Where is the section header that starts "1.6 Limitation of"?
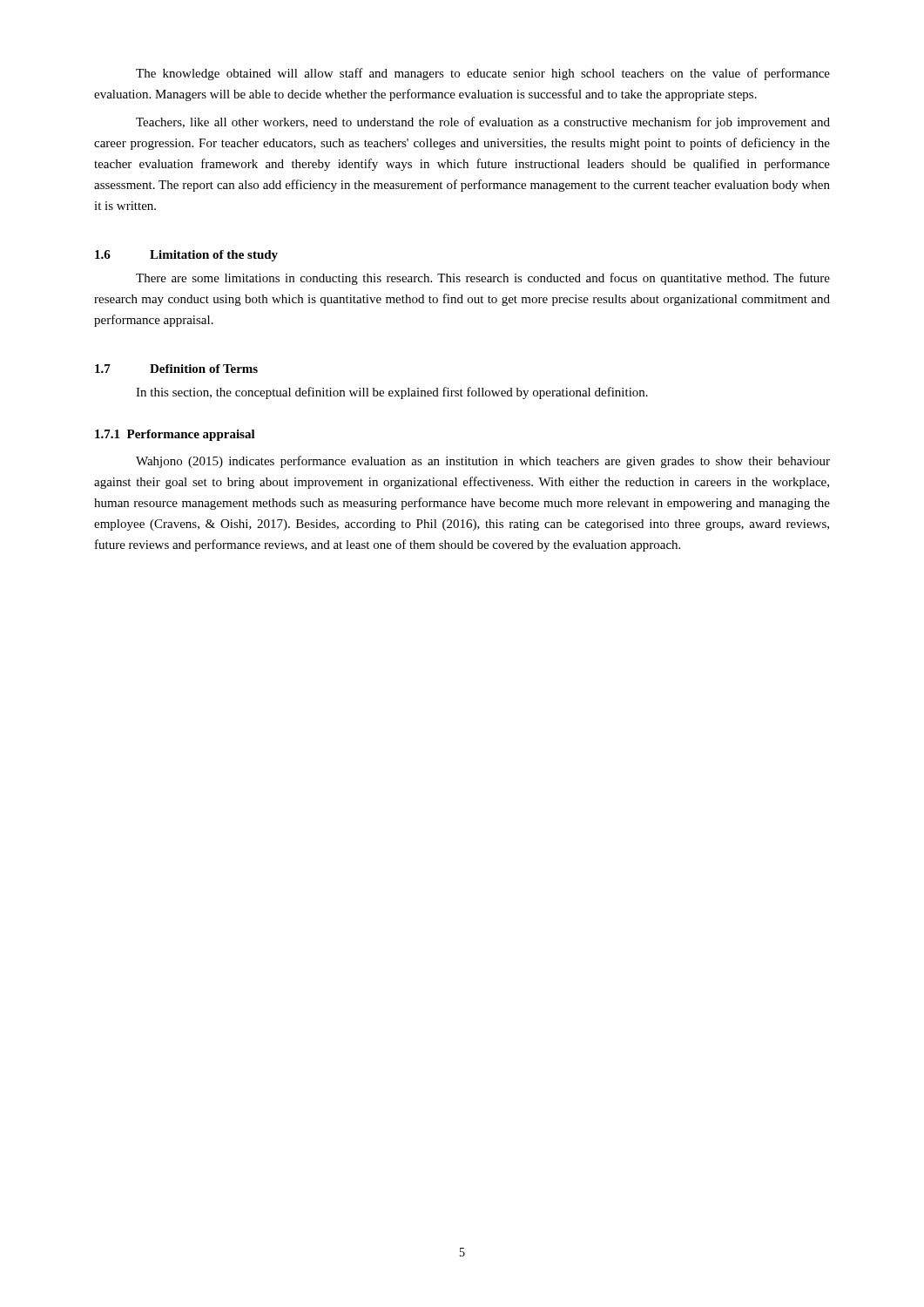This screenshot has height=1307, width=924. click(x=186, y=255)
